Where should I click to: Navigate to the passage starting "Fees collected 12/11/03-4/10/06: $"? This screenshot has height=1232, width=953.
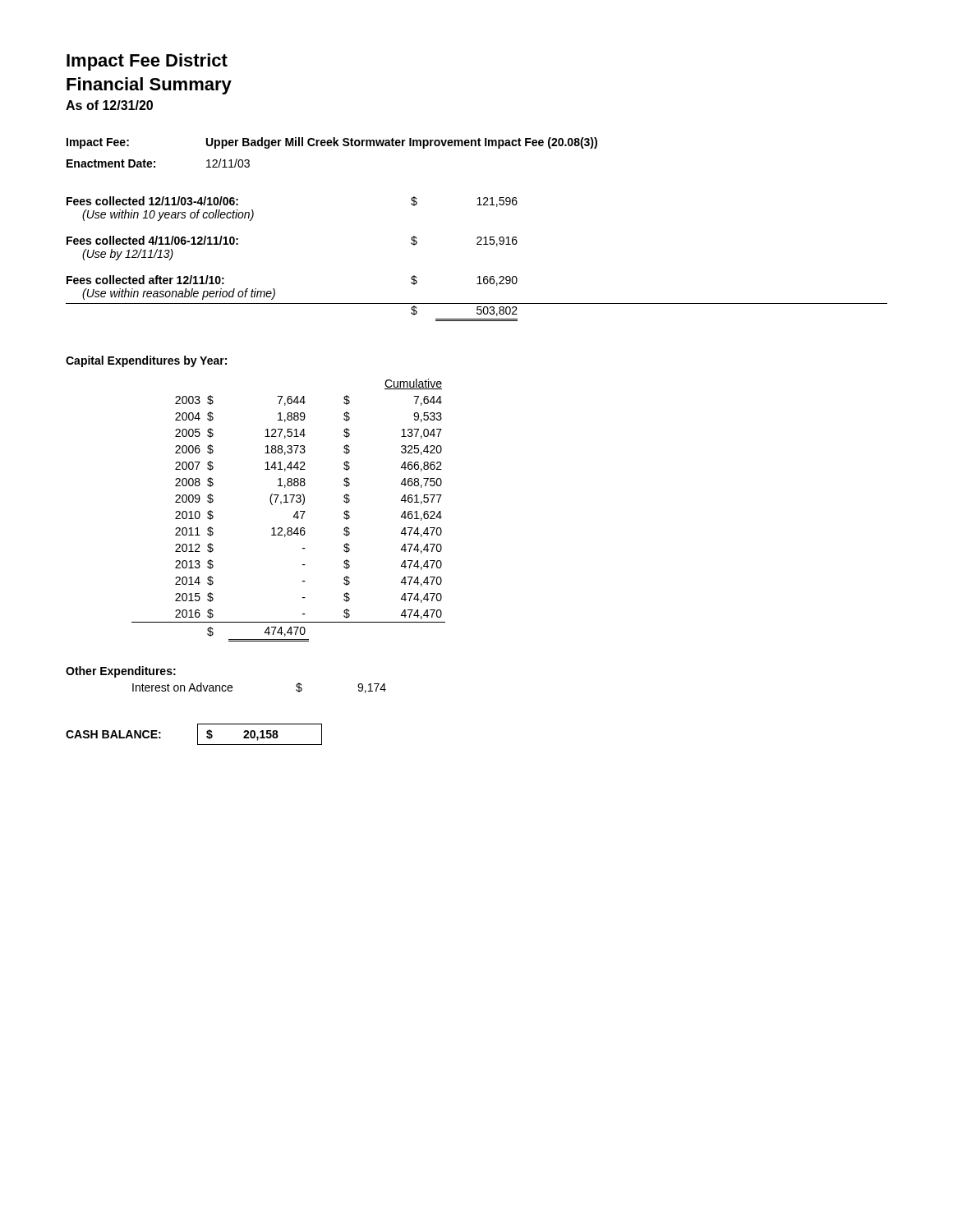[x=159, y=202]
